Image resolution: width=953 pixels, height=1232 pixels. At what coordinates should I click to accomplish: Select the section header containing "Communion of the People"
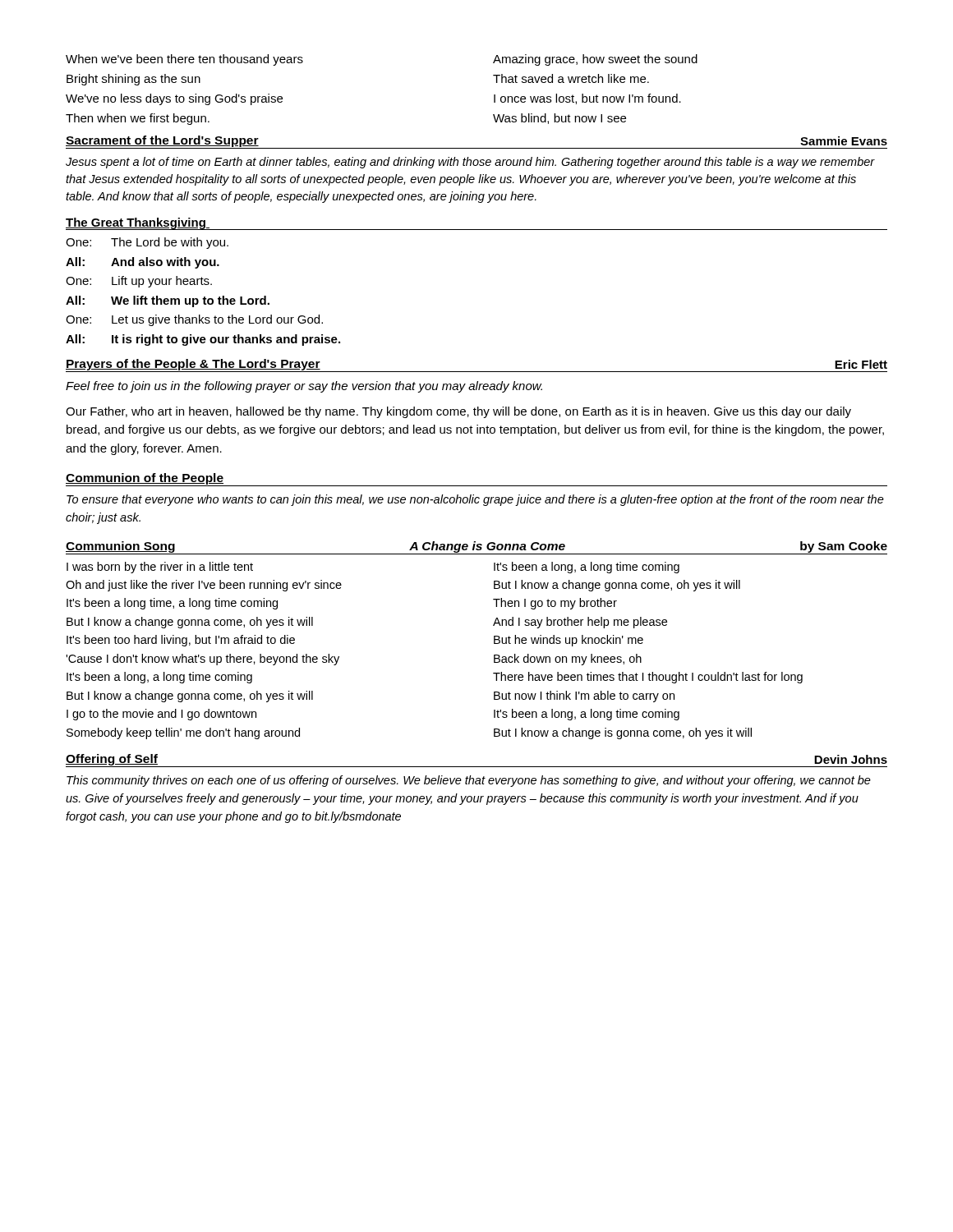[x=476, y=478]
